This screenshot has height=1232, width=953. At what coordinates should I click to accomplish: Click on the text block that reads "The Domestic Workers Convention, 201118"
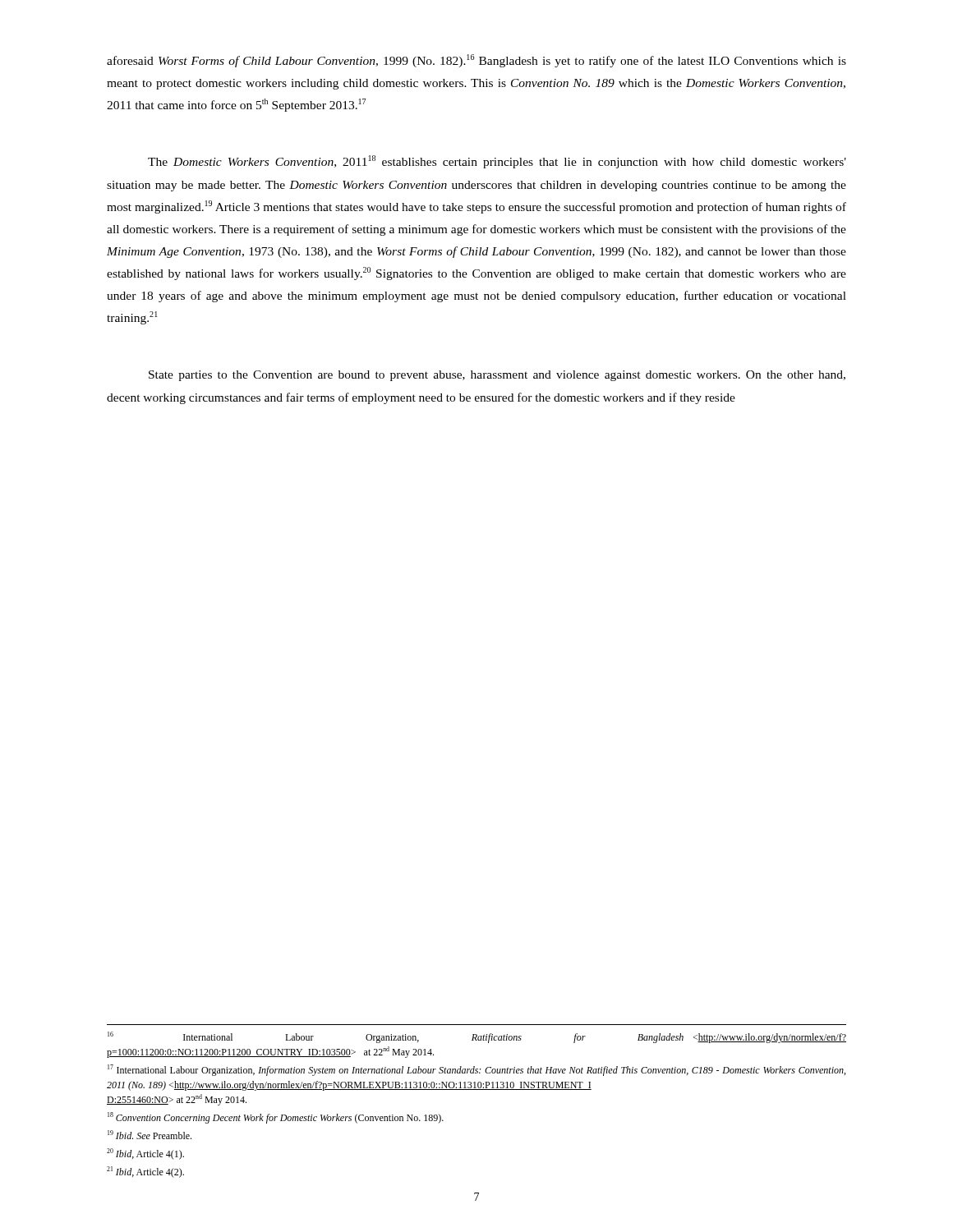476,239
